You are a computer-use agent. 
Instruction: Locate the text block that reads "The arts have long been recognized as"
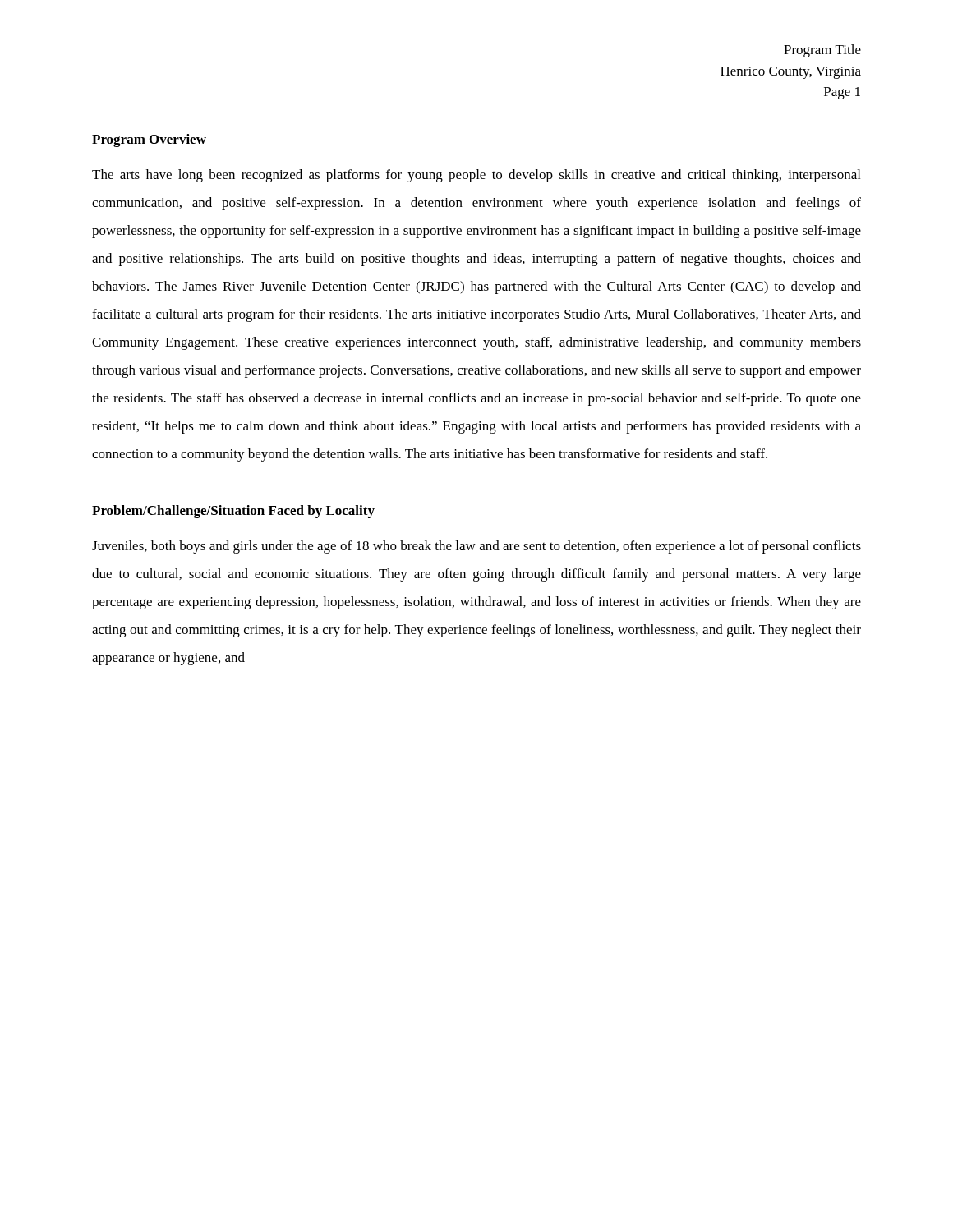pos(476,314)
